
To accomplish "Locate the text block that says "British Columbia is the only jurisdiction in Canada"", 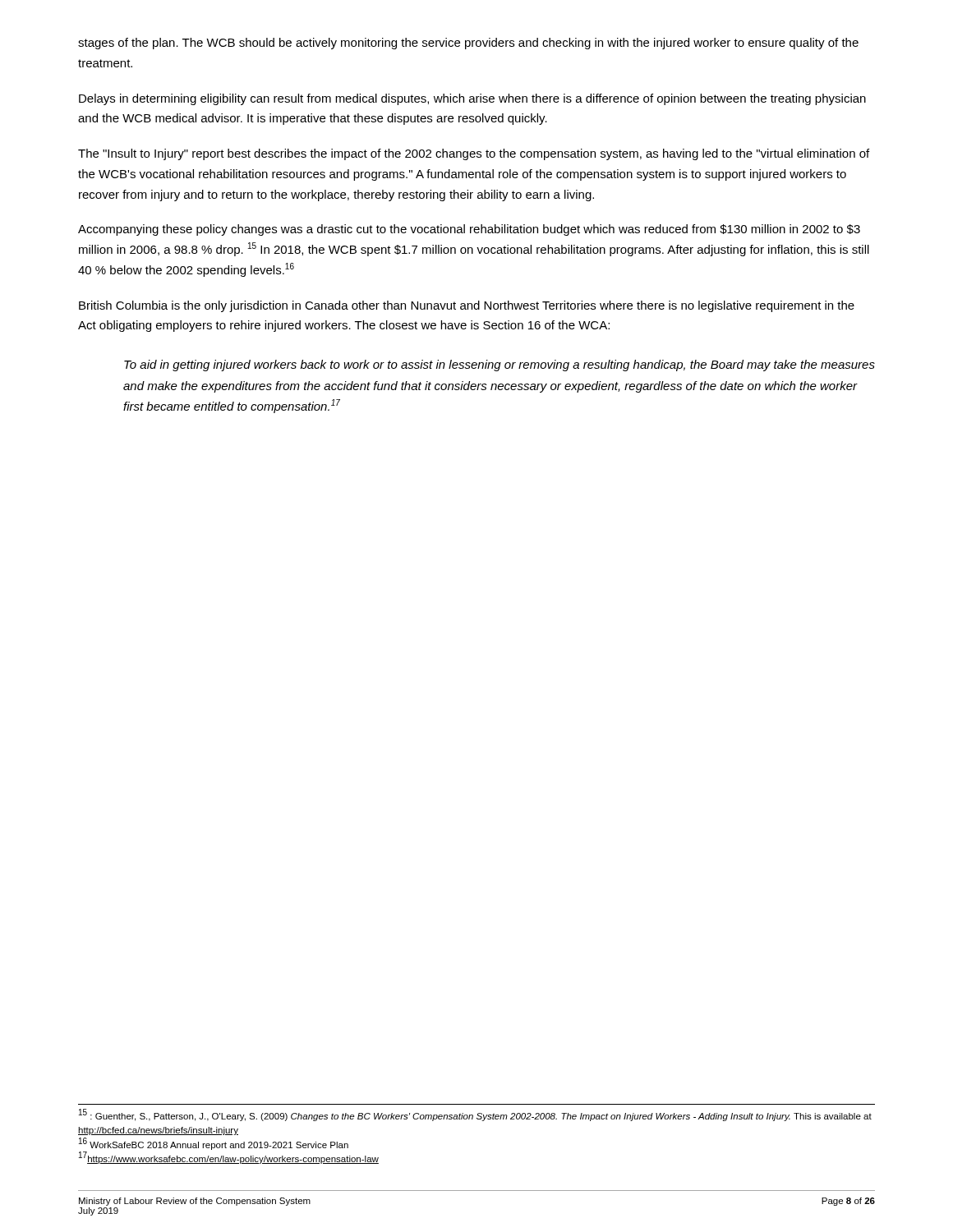I will tap(466, 315).
